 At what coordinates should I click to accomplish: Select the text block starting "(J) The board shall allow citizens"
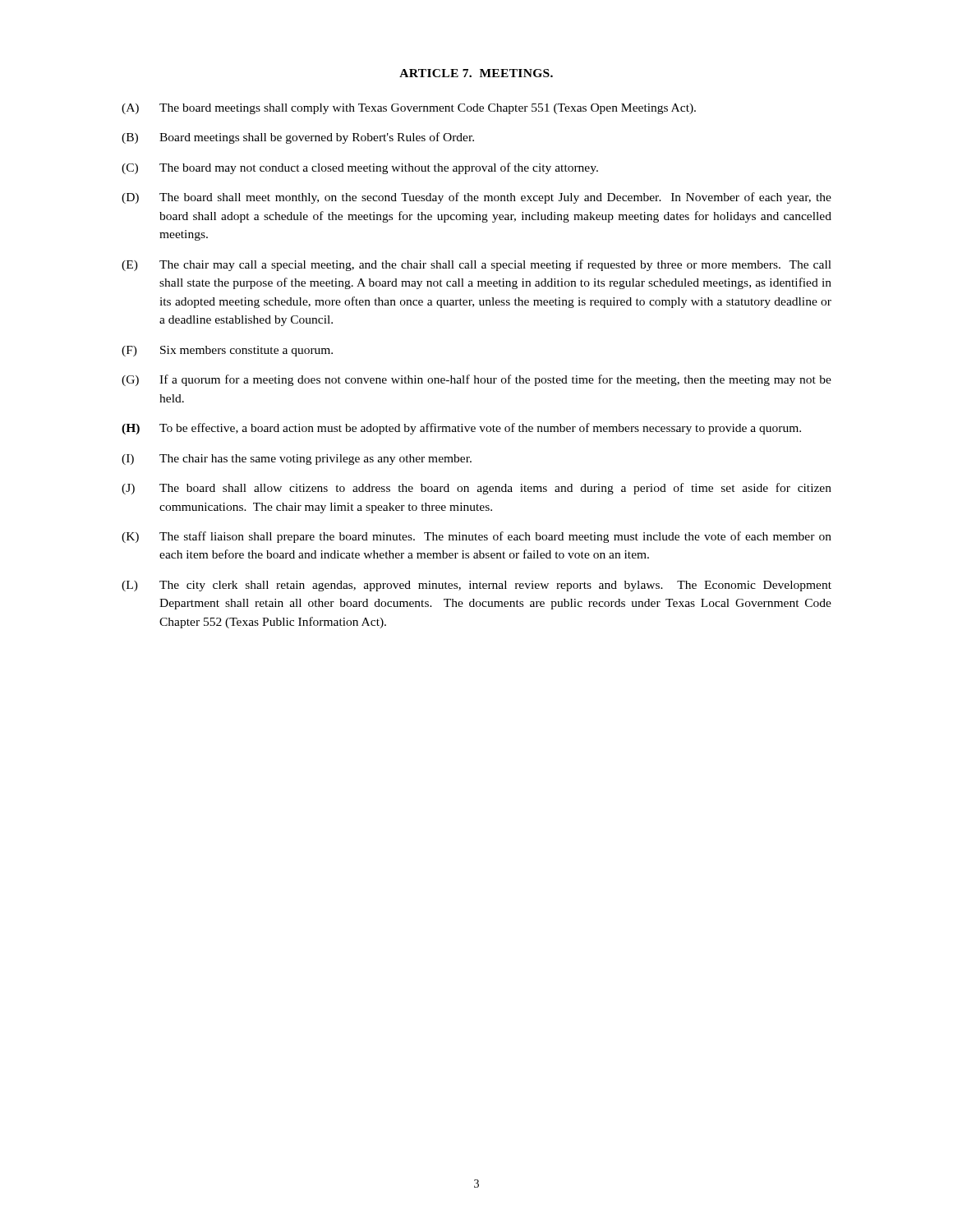point(476,497)
